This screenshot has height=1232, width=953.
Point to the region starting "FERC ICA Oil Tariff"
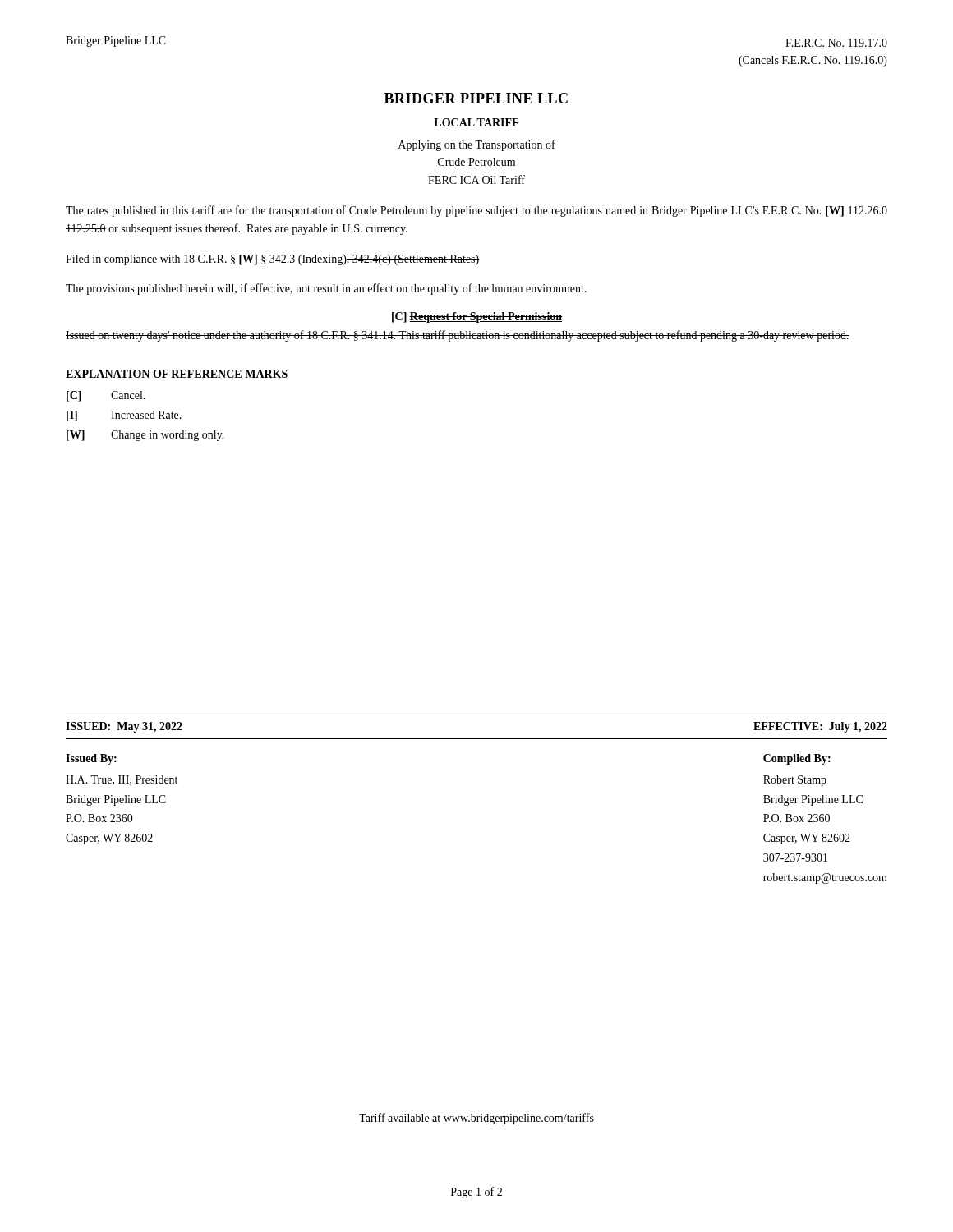click(476, 180)
